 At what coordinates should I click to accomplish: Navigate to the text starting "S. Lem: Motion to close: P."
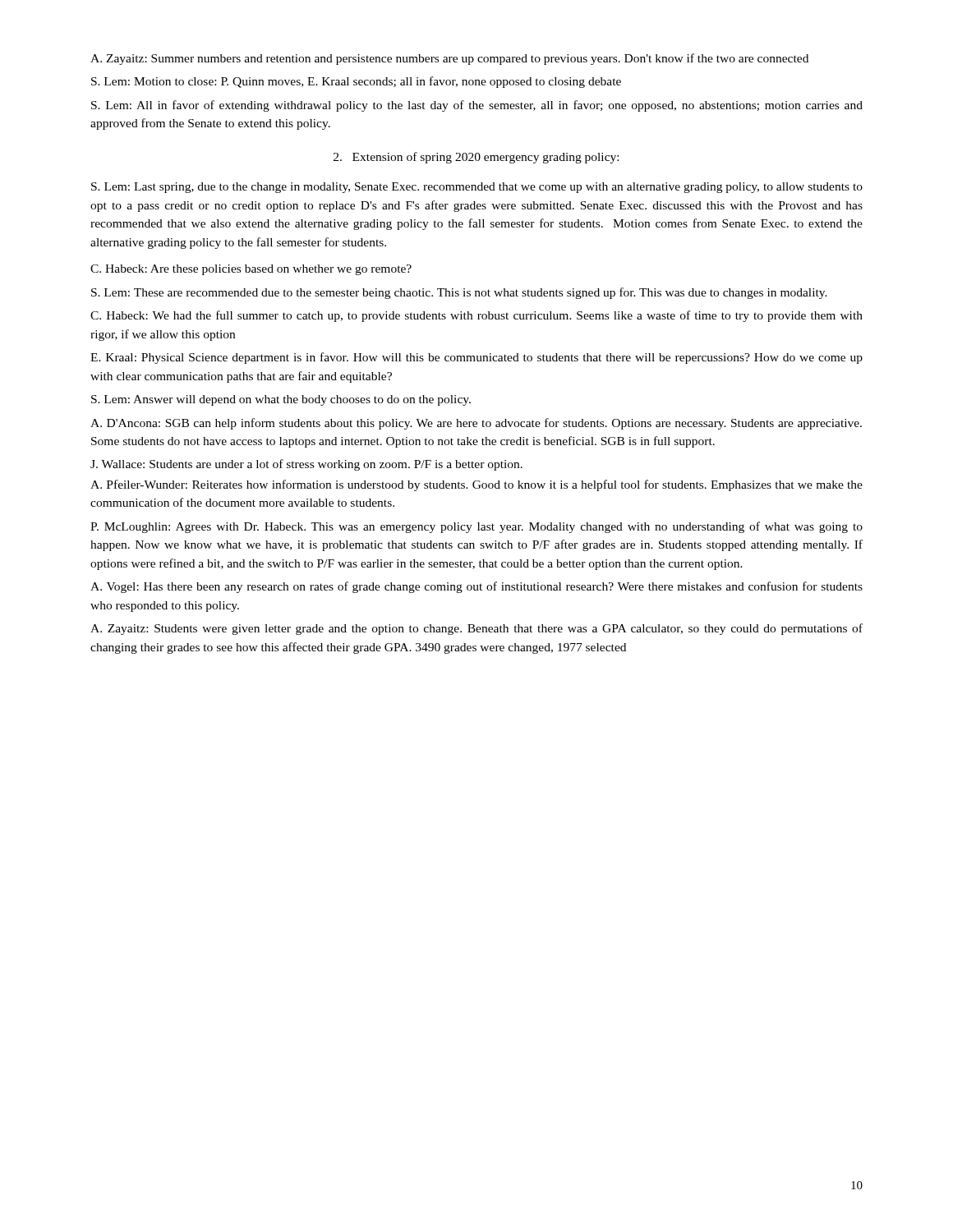click(x=476, y=82)
